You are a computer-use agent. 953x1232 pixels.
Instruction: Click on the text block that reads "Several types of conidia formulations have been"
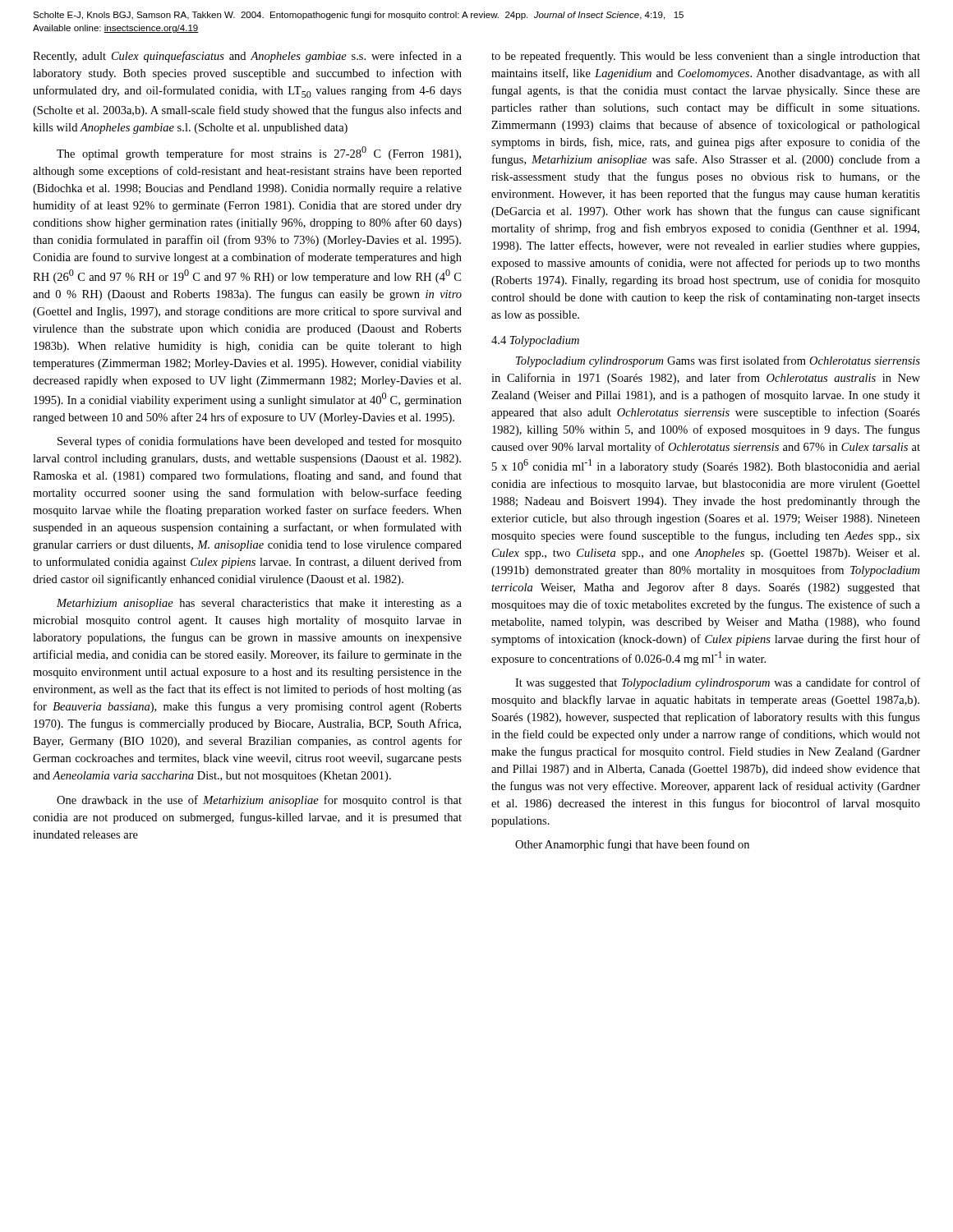pyautogui.click(x=247, y=511)
